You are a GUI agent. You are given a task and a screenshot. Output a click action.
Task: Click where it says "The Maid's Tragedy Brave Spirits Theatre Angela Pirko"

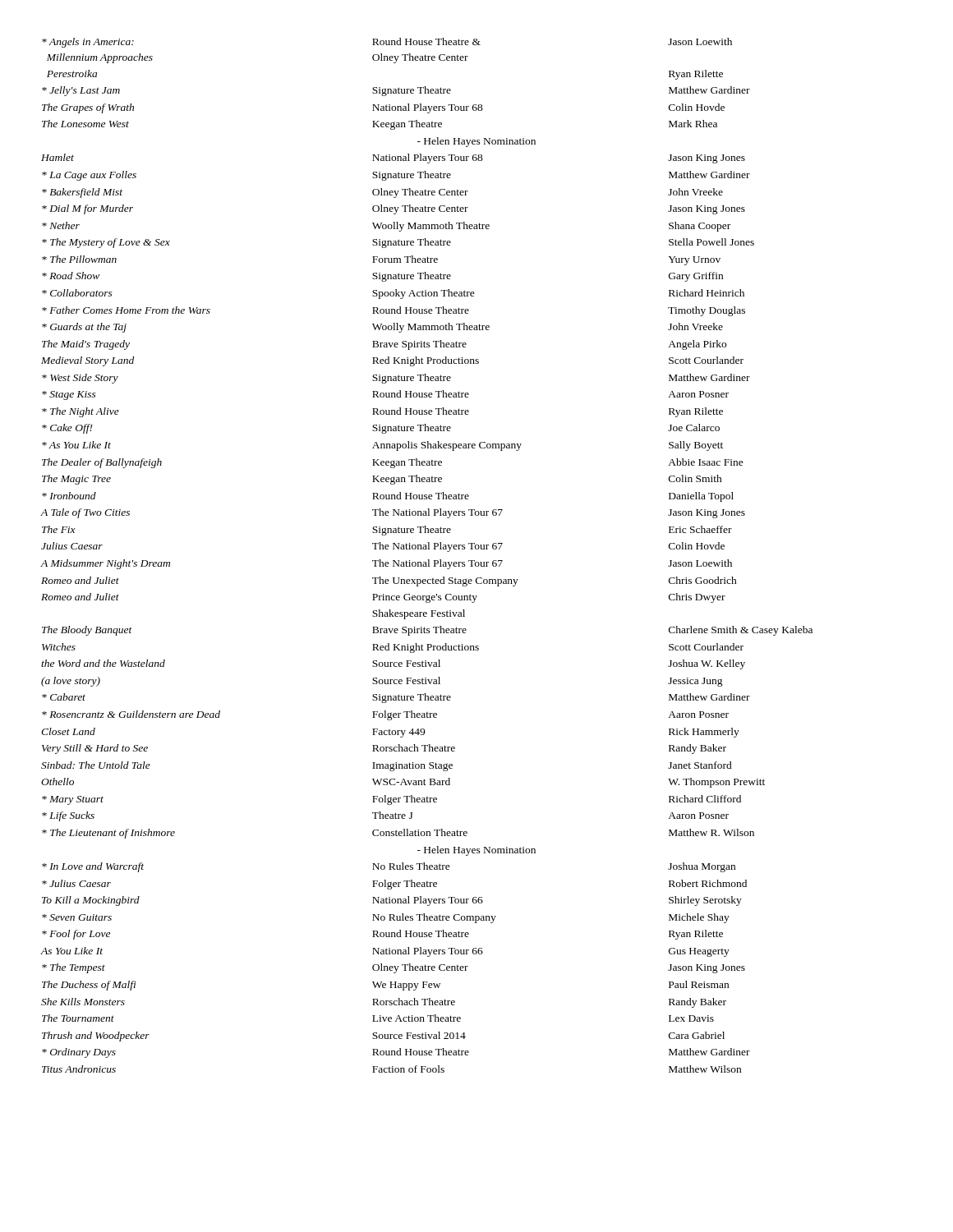point(476,344)
